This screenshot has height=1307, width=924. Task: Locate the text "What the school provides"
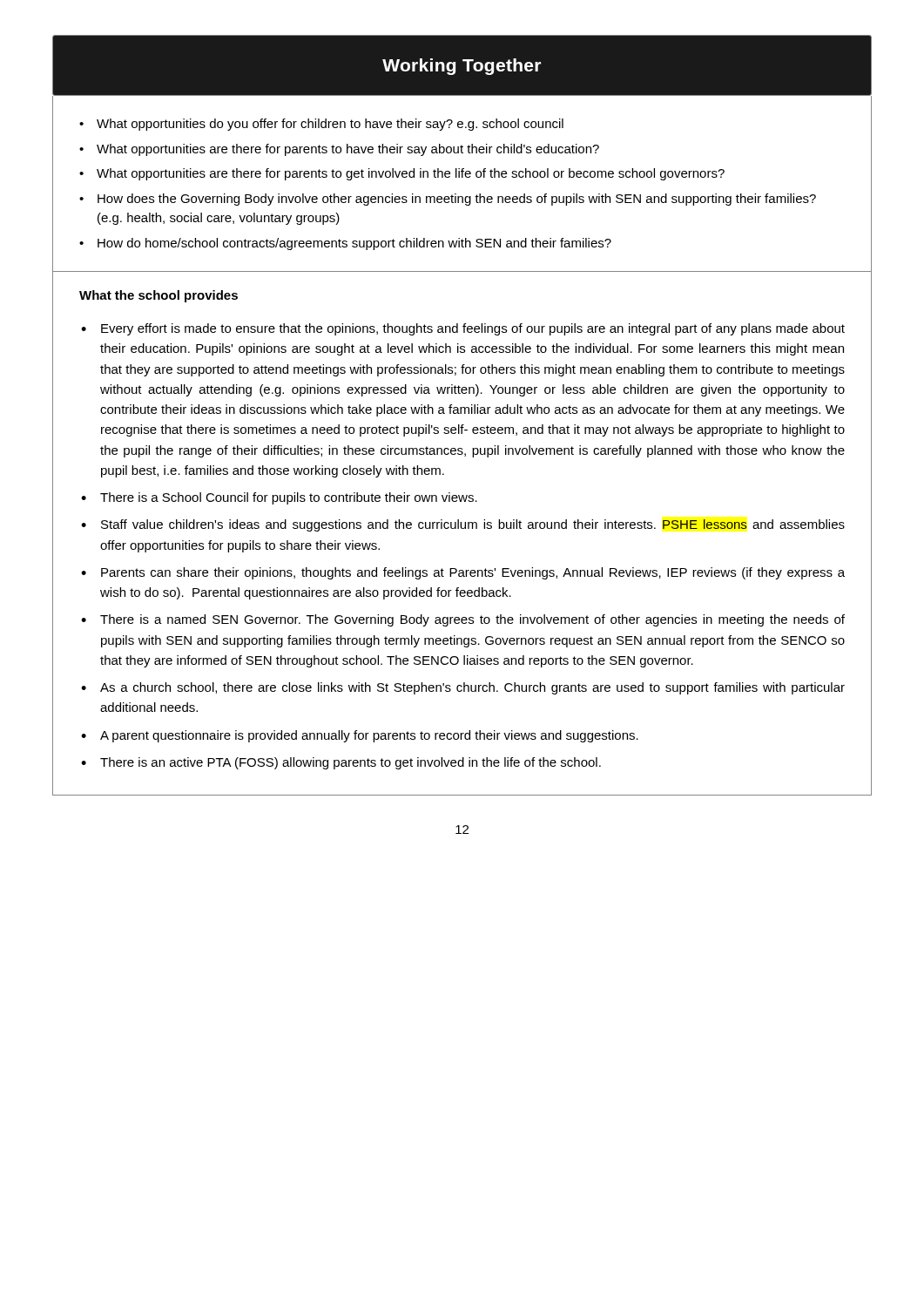tap(159, 295)
